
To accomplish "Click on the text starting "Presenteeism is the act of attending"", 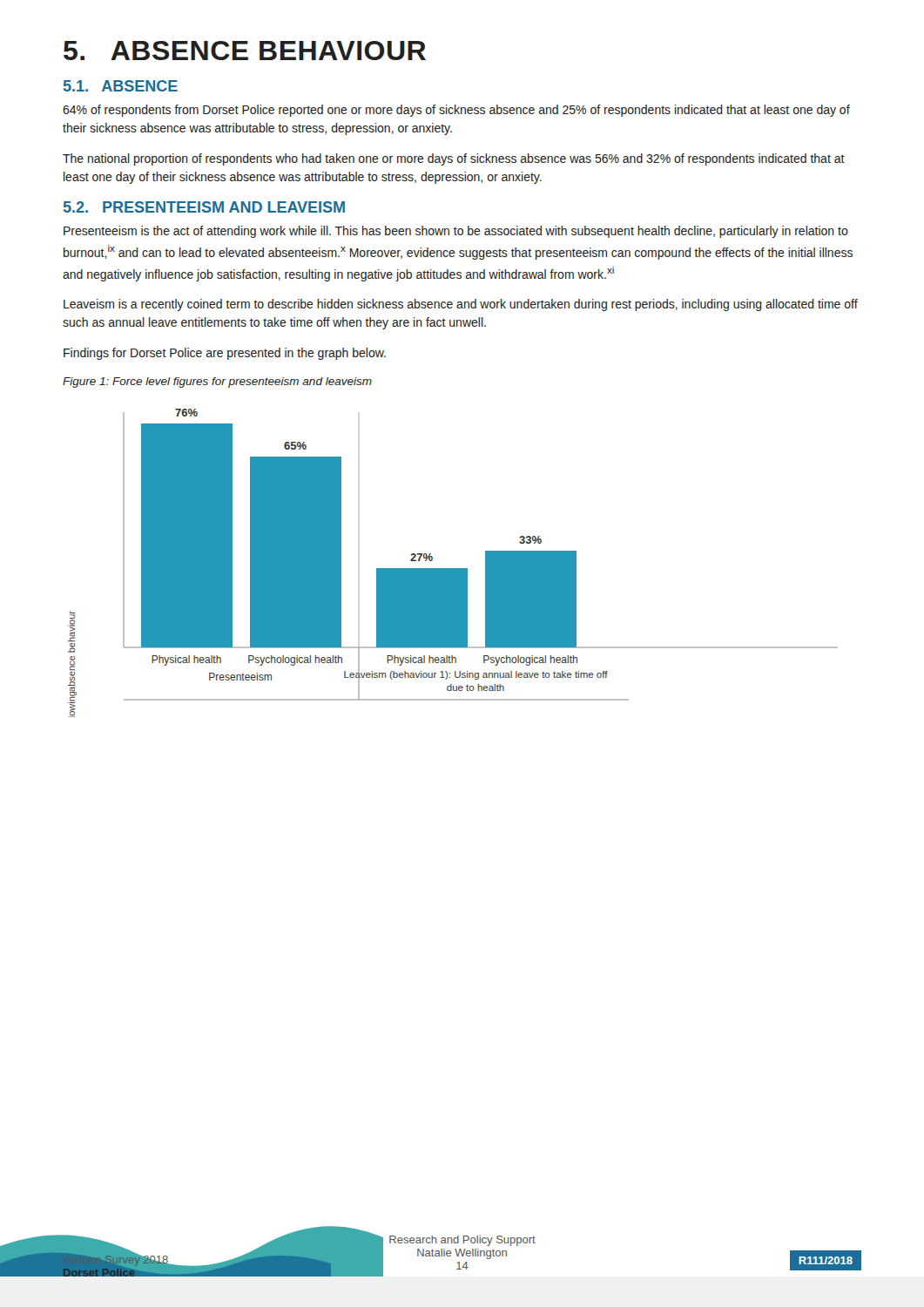I will pos(462,253).
